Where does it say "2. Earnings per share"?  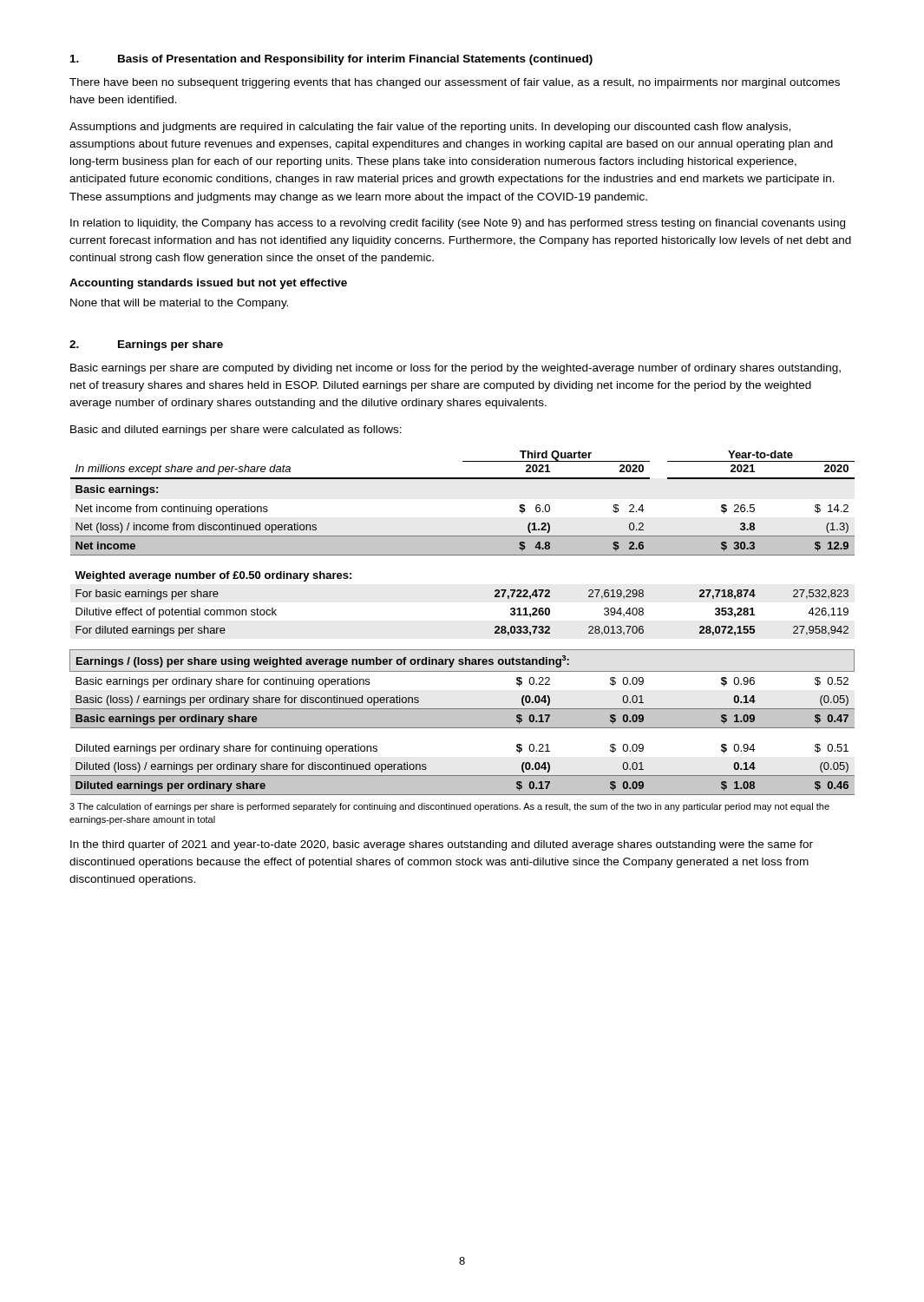(x=146, y=344)
